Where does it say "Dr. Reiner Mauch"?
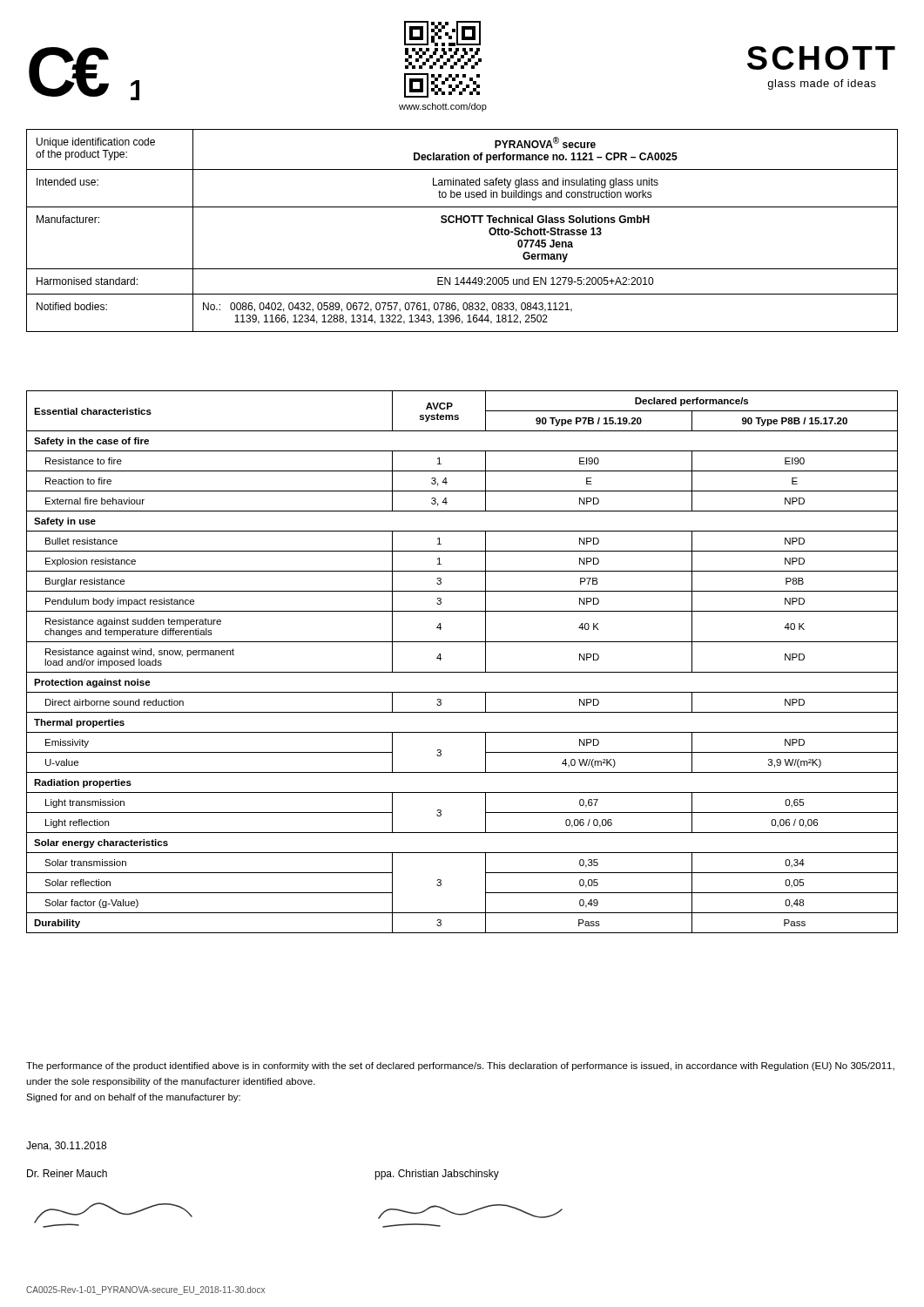Screen dimensions: 1307x924 (x=67, y=1174)
